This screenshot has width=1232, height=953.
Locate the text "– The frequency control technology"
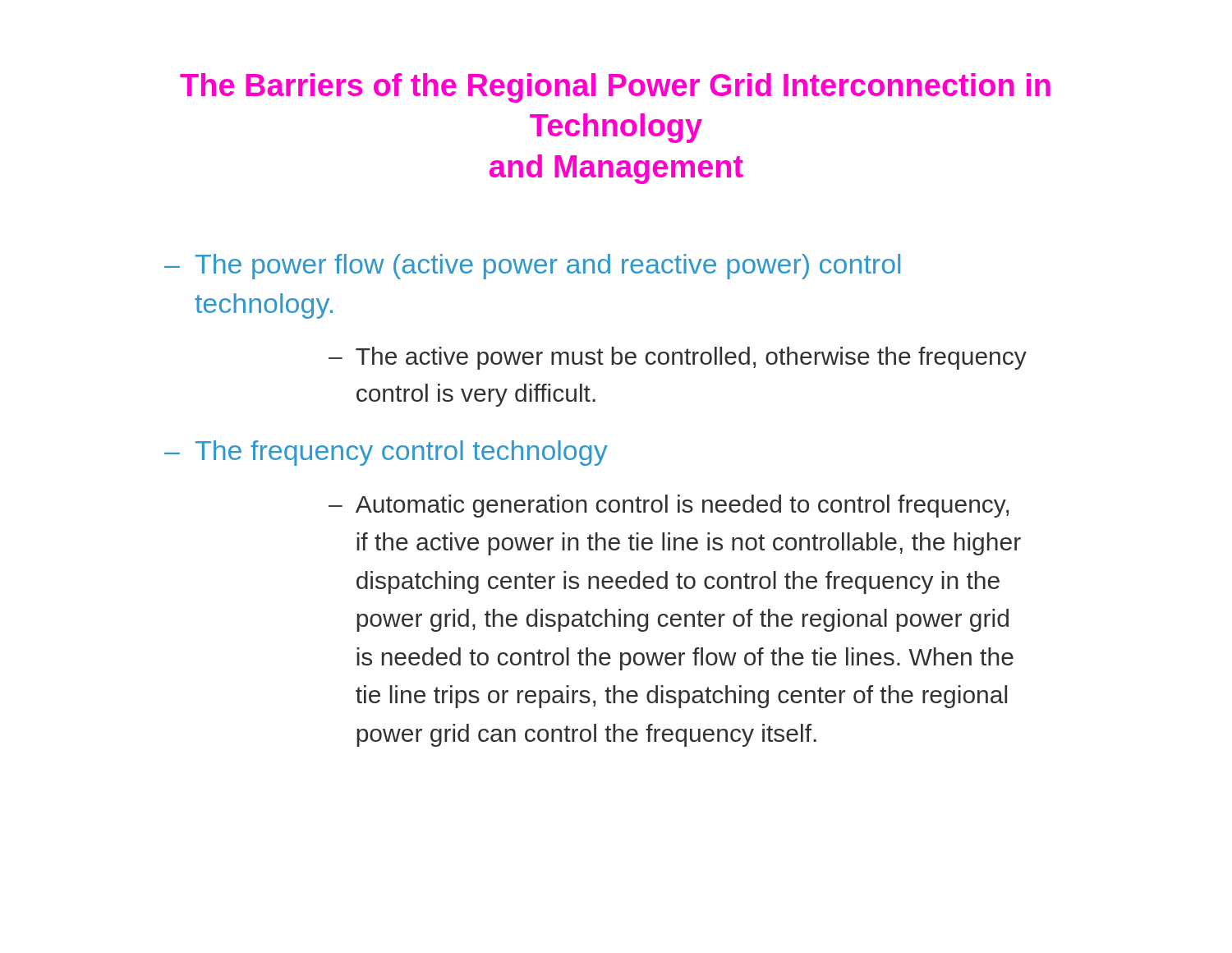(386, 451)
